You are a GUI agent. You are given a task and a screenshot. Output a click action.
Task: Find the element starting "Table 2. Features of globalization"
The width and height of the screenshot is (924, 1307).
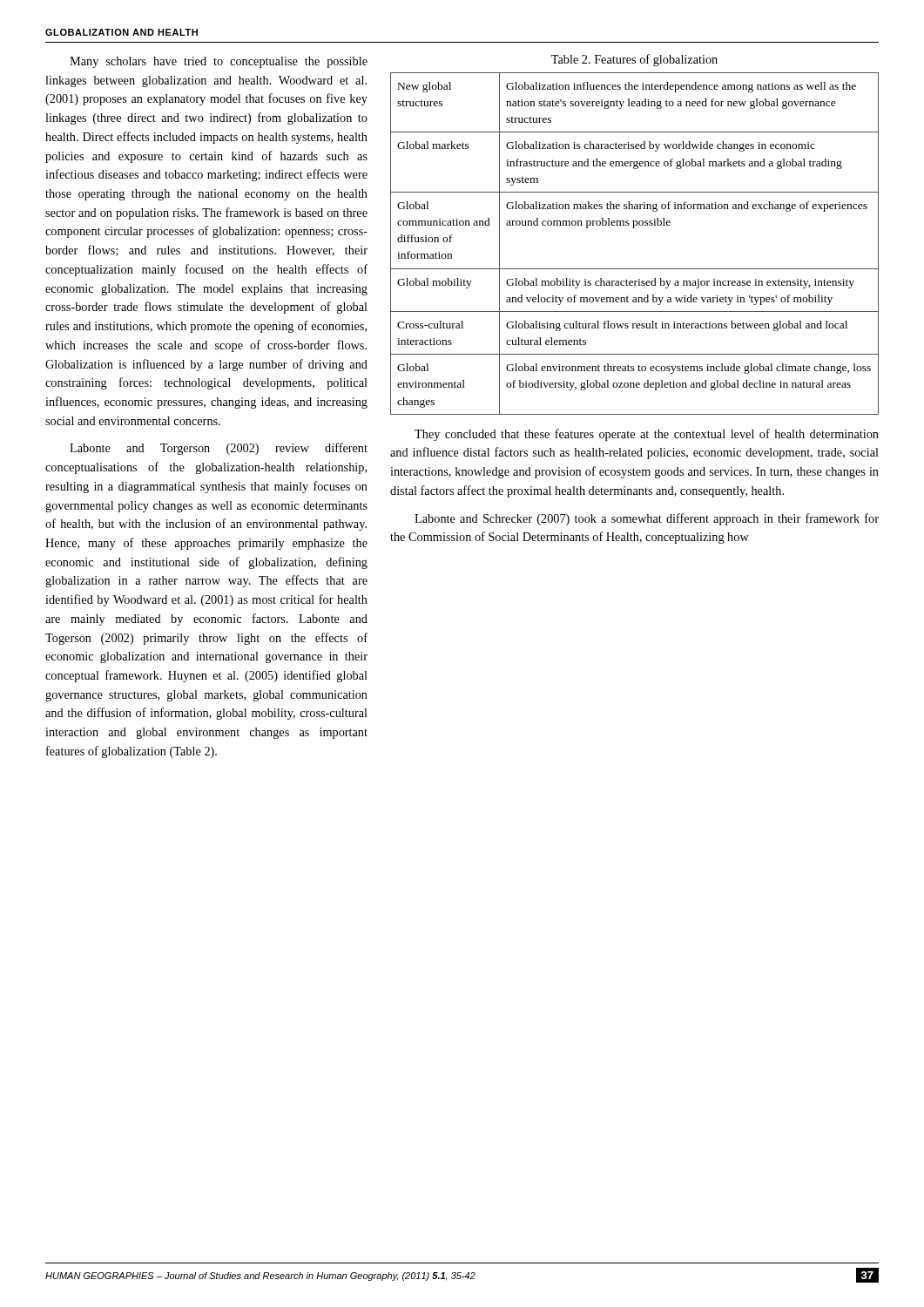634,59
